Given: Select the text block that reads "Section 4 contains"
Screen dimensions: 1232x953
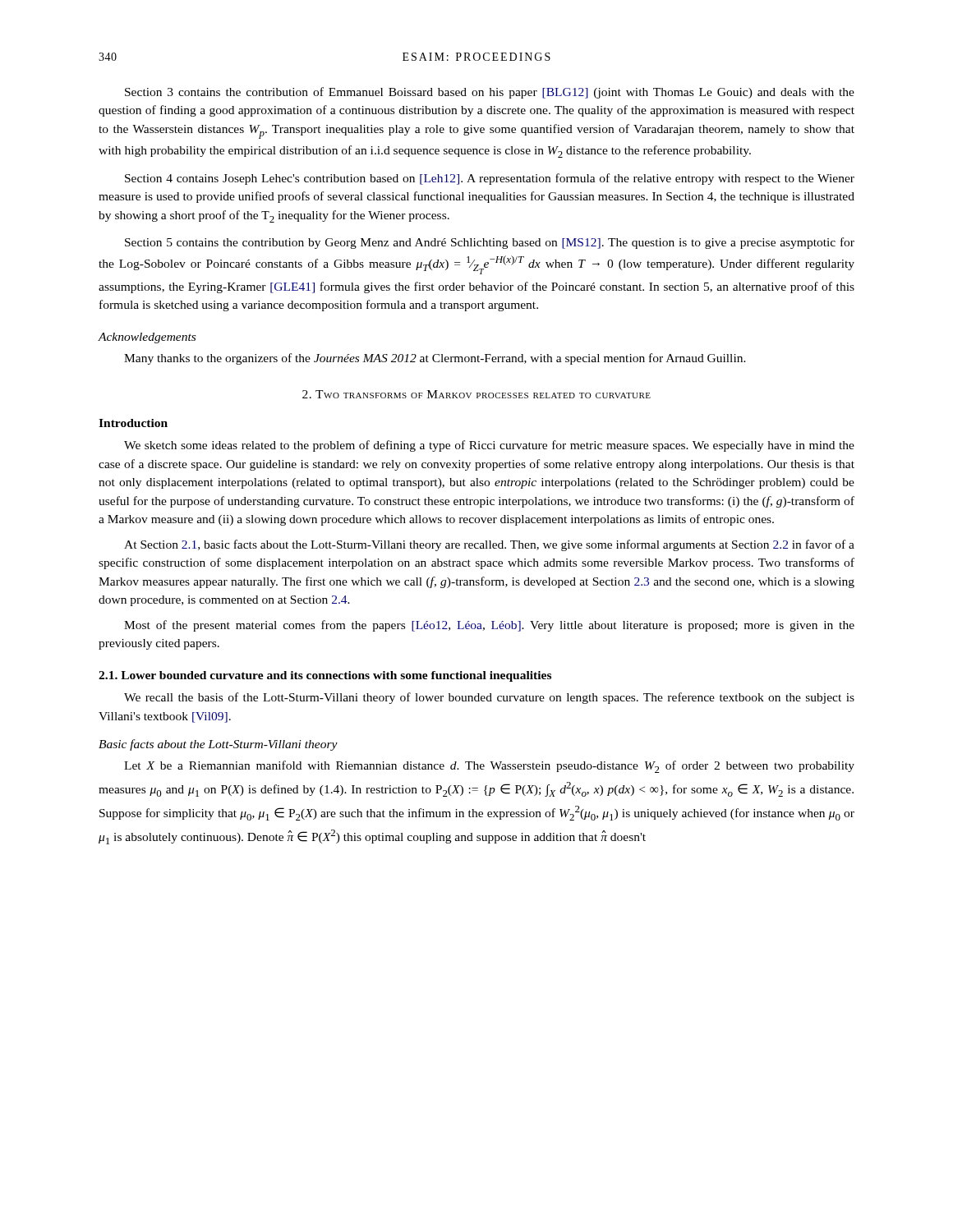Looking at the screenshot, I should pyautogui.click(x=476, y=198).
